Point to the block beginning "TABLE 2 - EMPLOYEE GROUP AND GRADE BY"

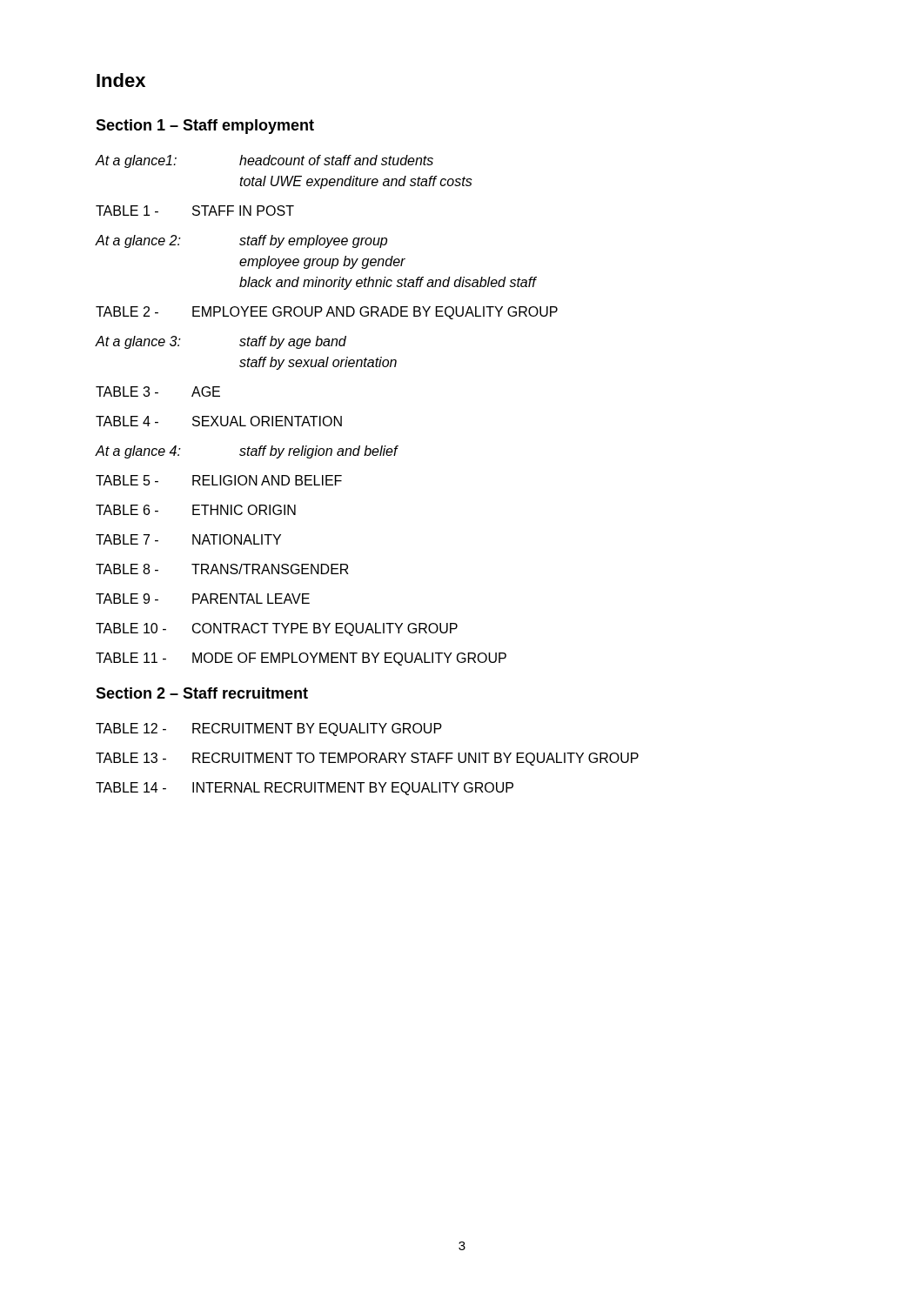pyautogui.click(x=462, y=312)
